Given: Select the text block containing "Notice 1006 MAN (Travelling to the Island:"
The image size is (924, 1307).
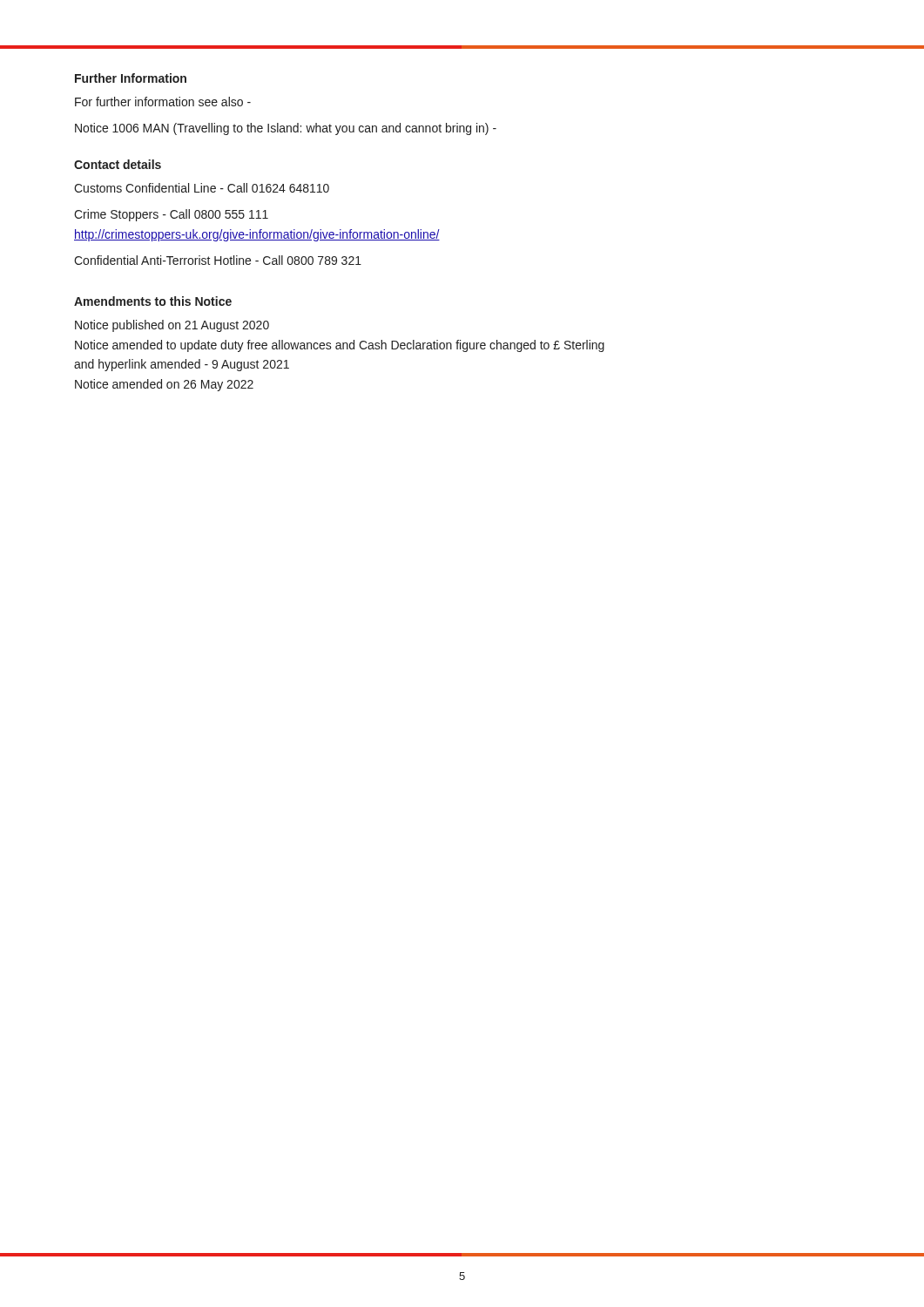Looking at the screenshot, I should [x=285, y=128].
